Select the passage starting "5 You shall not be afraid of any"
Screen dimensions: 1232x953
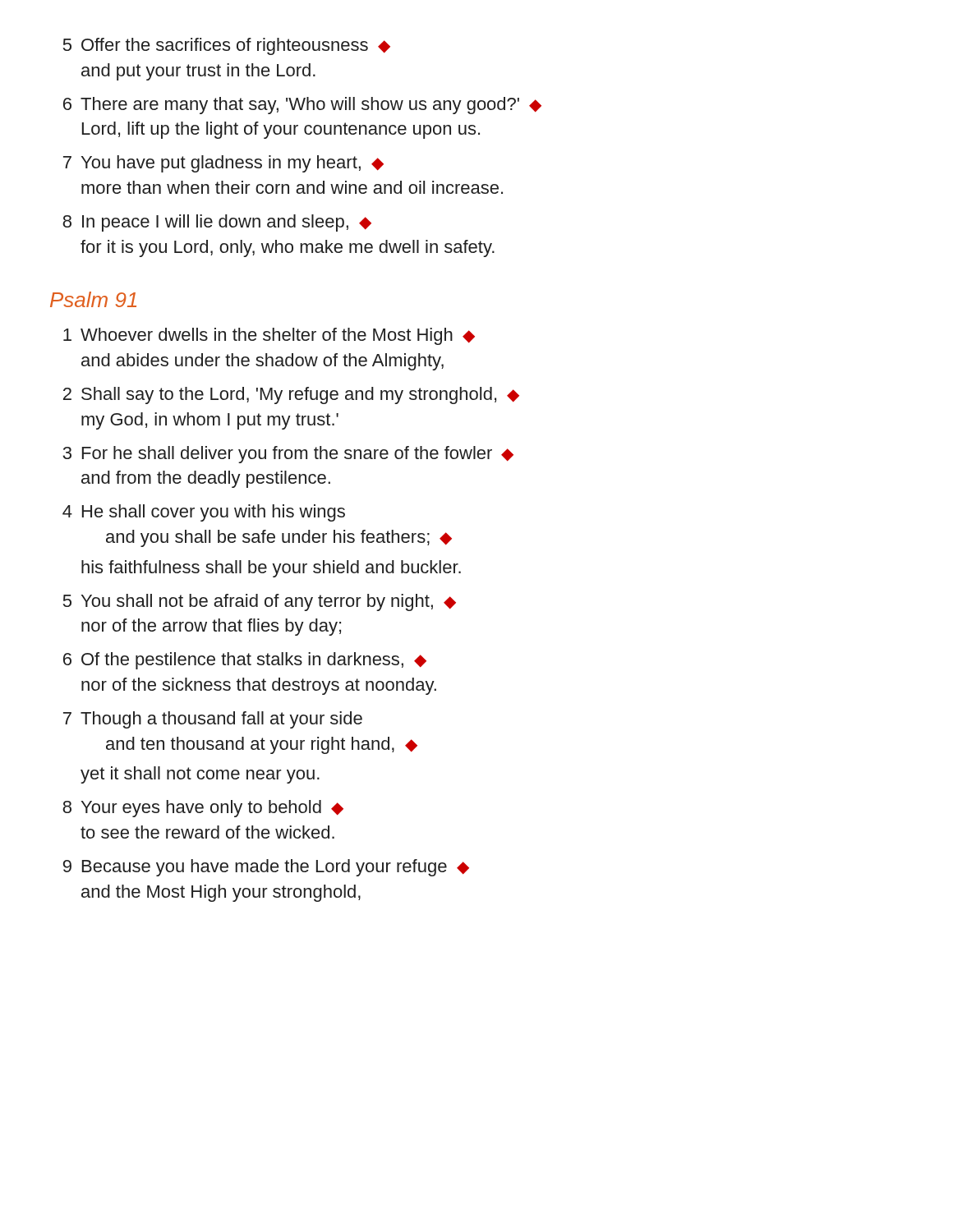[x=337, y=614]
